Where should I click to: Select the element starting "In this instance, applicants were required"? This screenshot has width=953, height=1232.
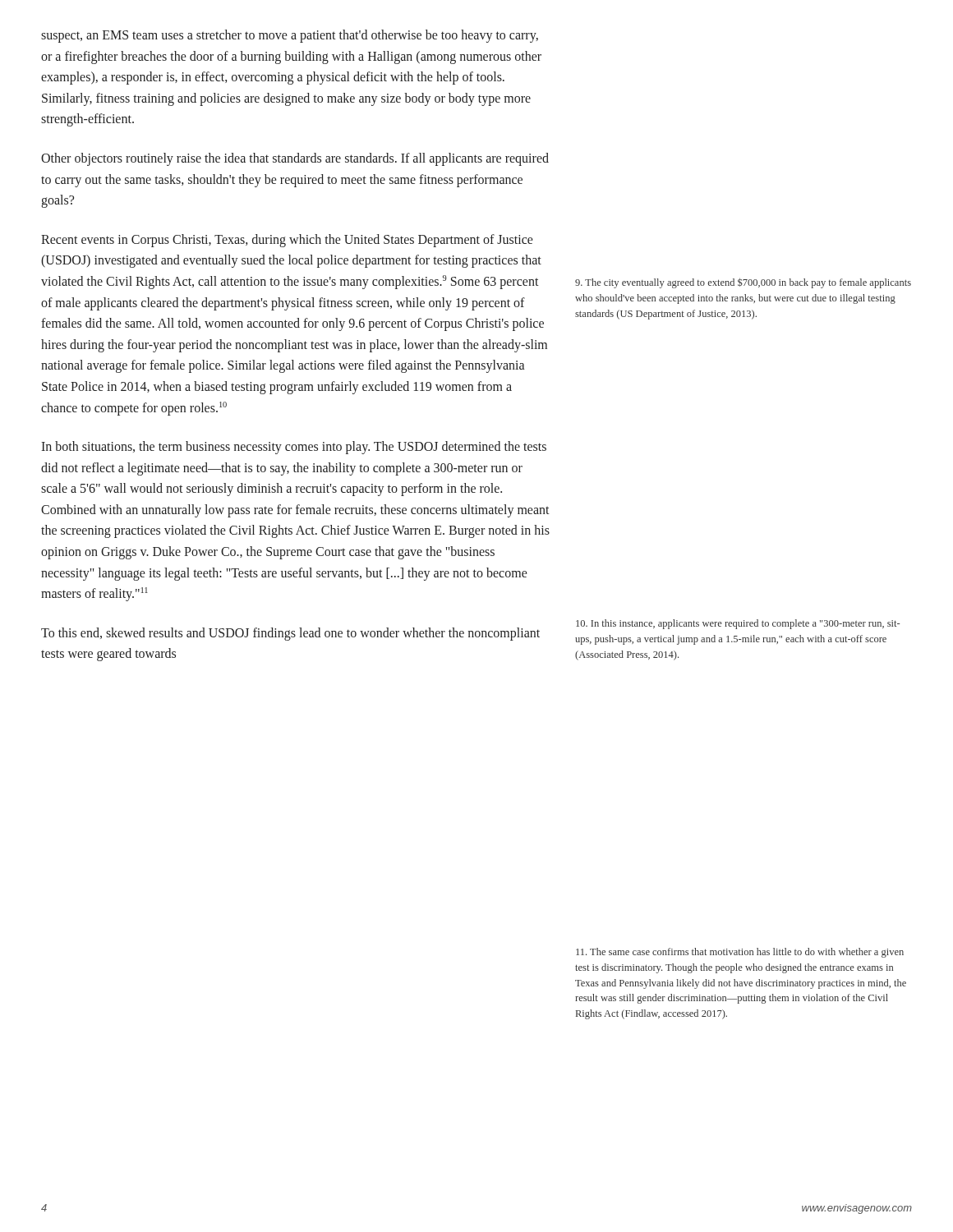point(738,639)
